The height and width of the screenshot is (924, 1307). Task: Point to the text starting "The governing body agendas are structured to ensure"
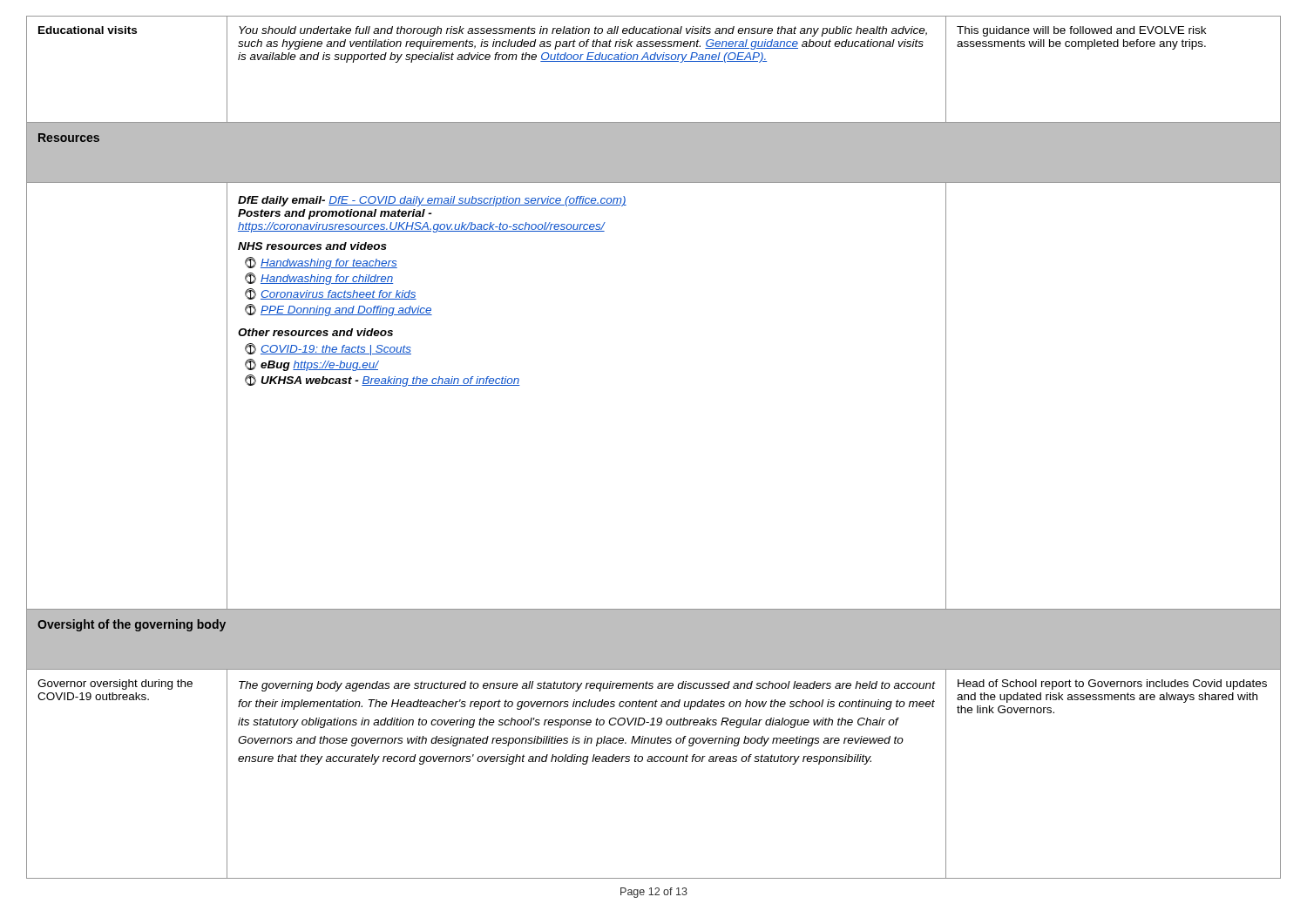pos(586,721)
